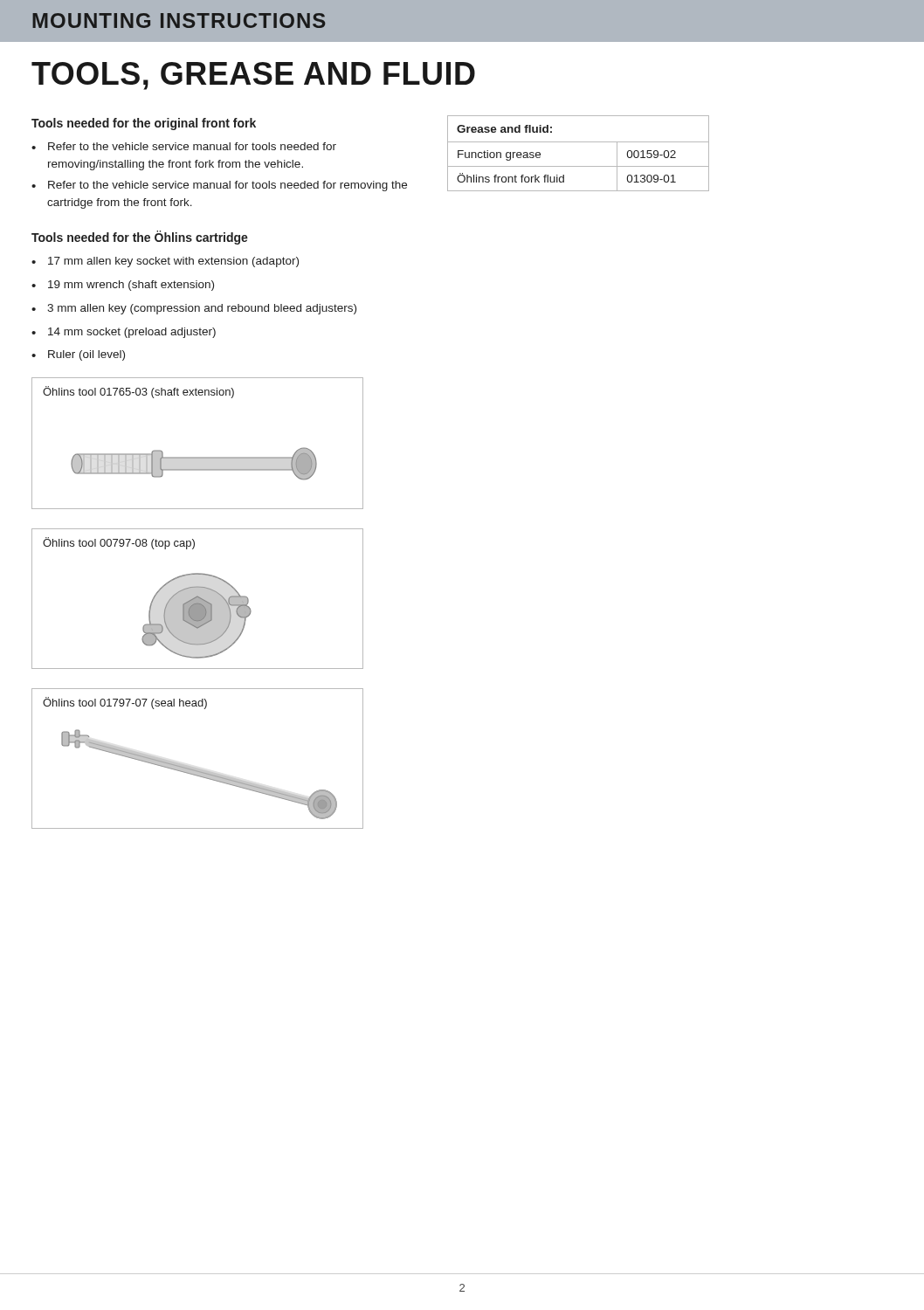This screenshot has height=1310, width=924.
Task: Locate the text starting "• 14 mm socket (preload"
Action: (224, 332)
